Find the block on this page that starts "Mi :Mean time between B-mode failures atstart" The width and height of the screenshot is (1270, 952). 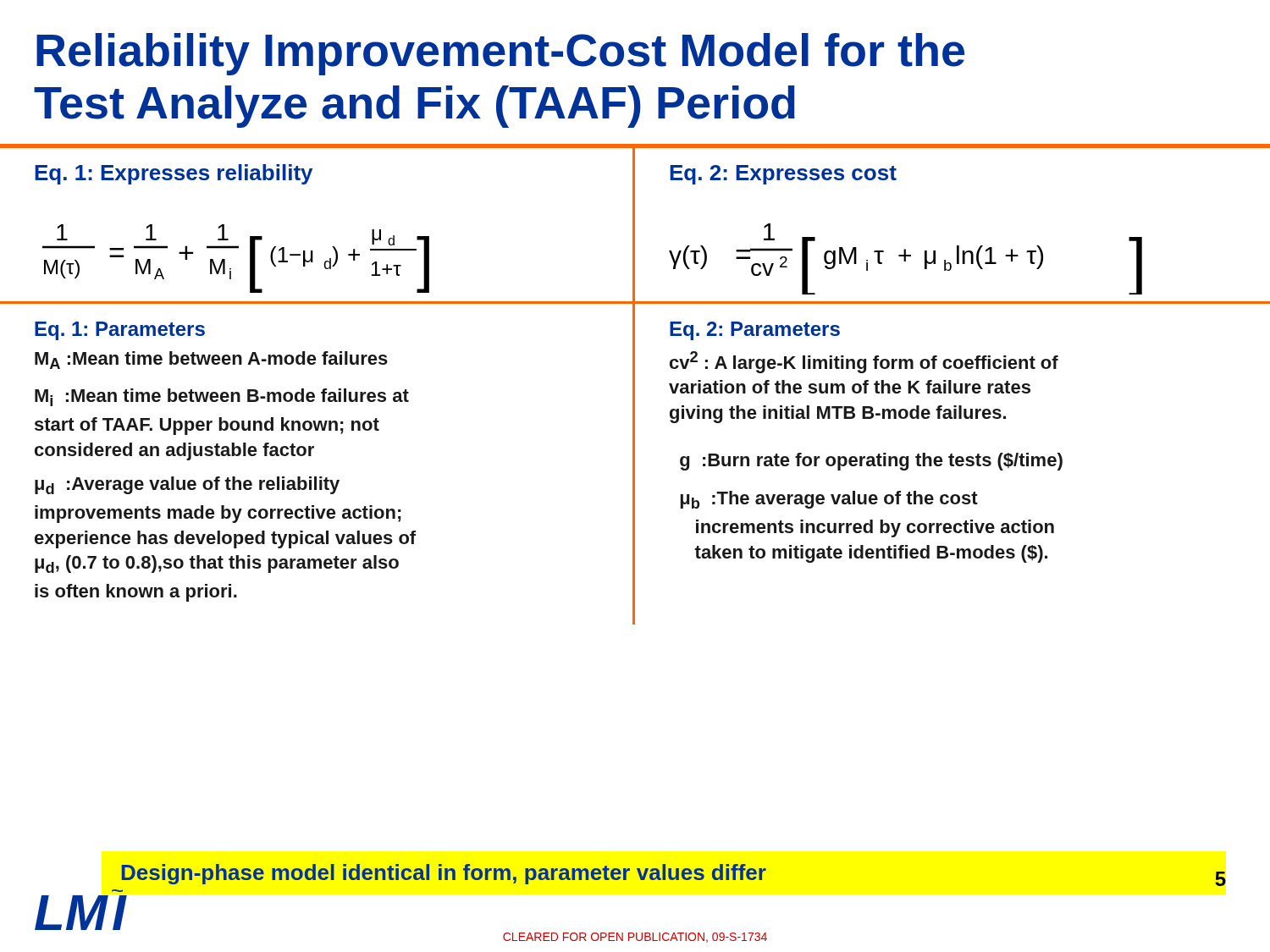(x=221, y=423)
